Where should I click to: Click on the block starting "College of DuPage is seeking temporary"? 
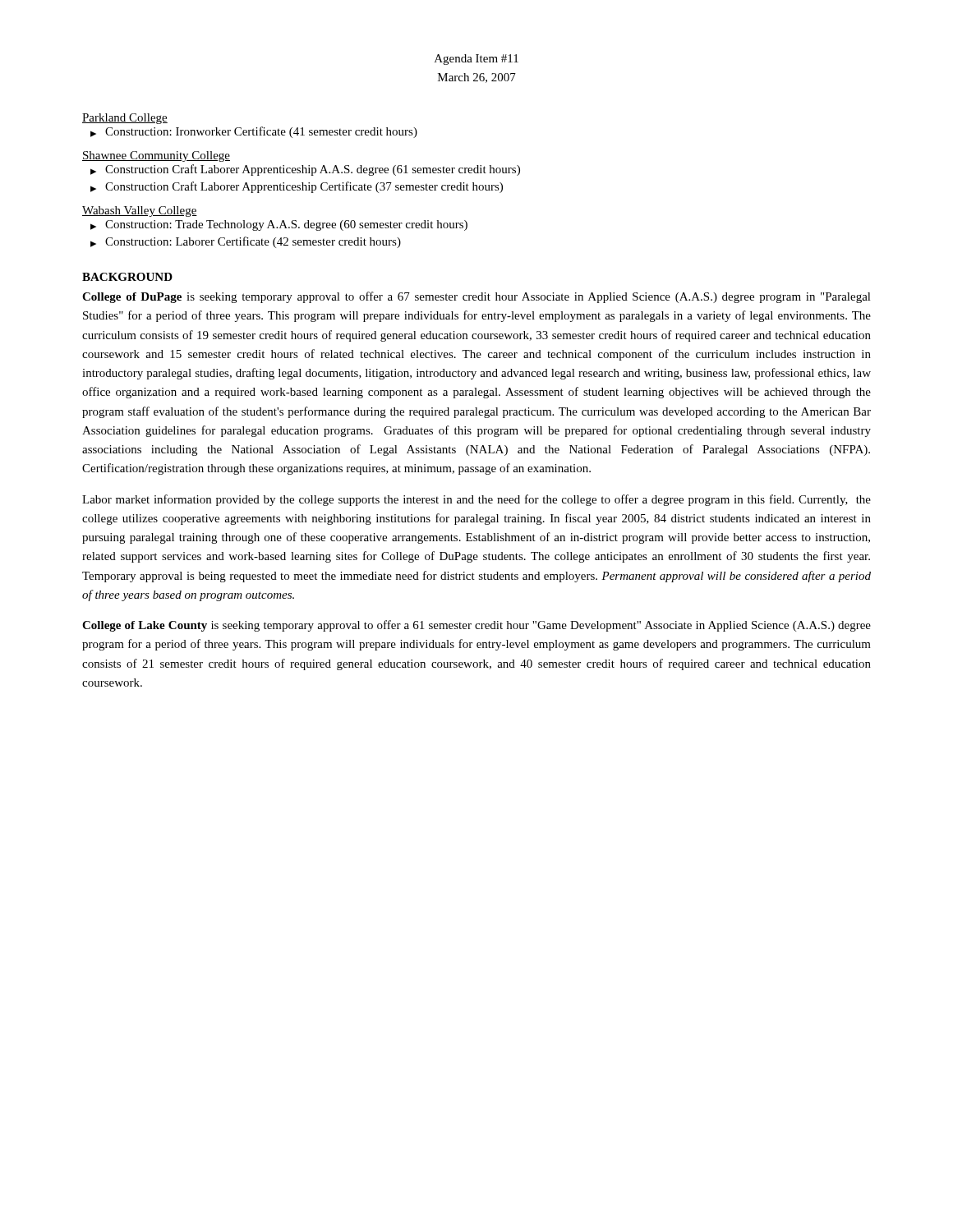click(476, 382)
